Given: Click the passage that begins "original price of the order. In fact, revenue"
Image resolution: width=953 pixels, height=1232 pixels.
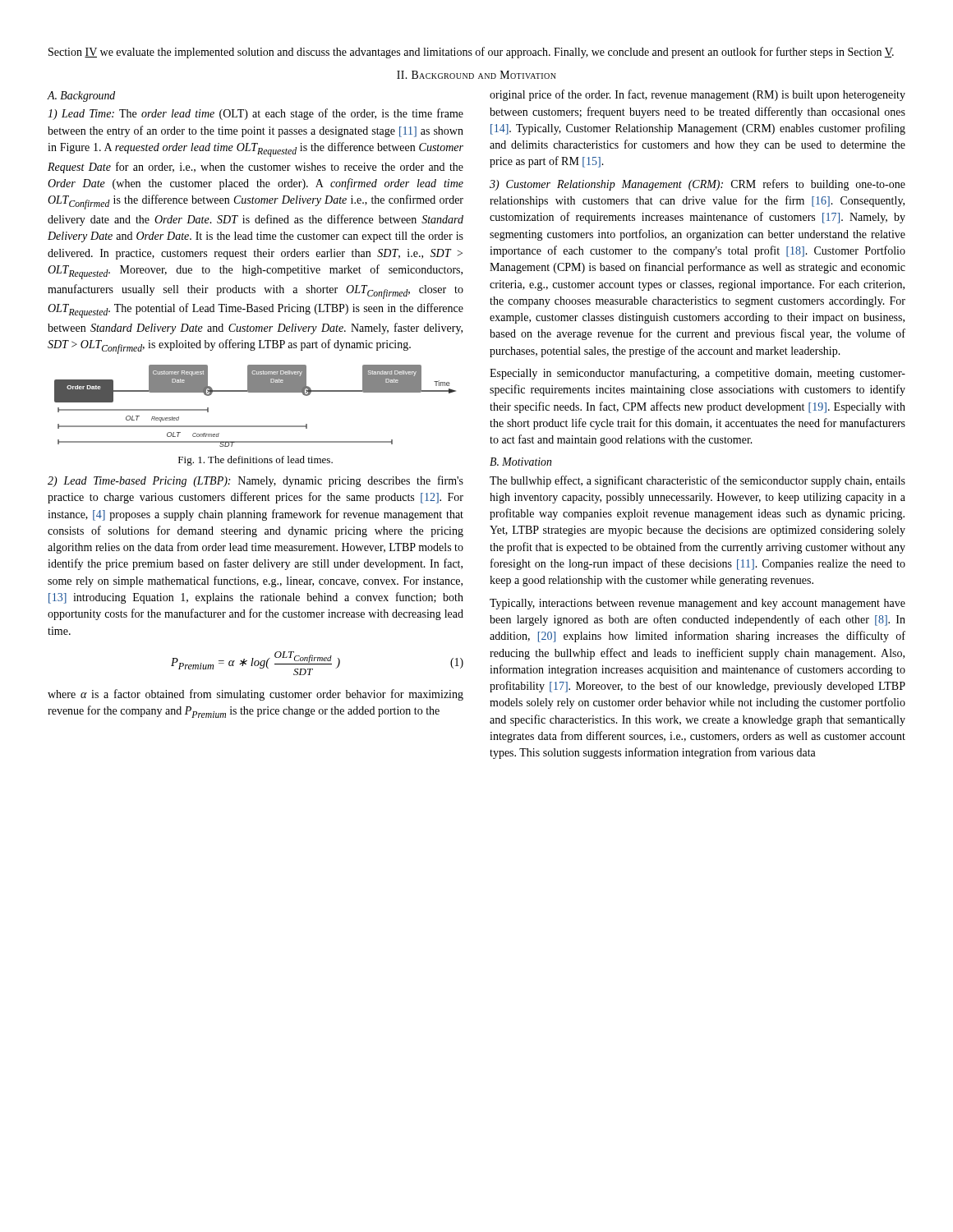Looking at the screenshot, I should coord(698,128).
